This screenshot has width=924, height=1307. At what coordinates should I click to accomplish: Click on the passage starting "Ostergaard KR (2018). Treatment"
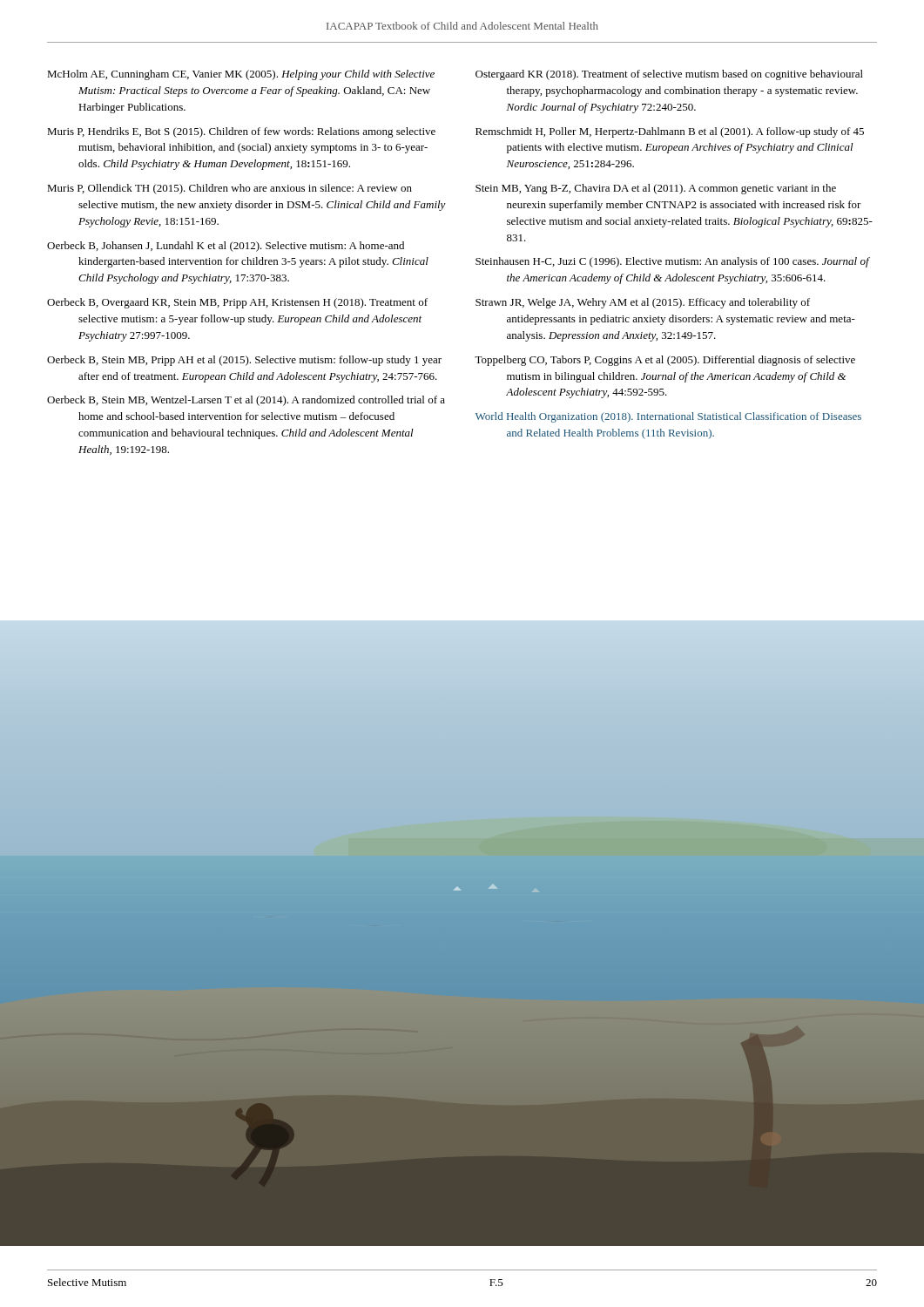[x=669, y=90]
